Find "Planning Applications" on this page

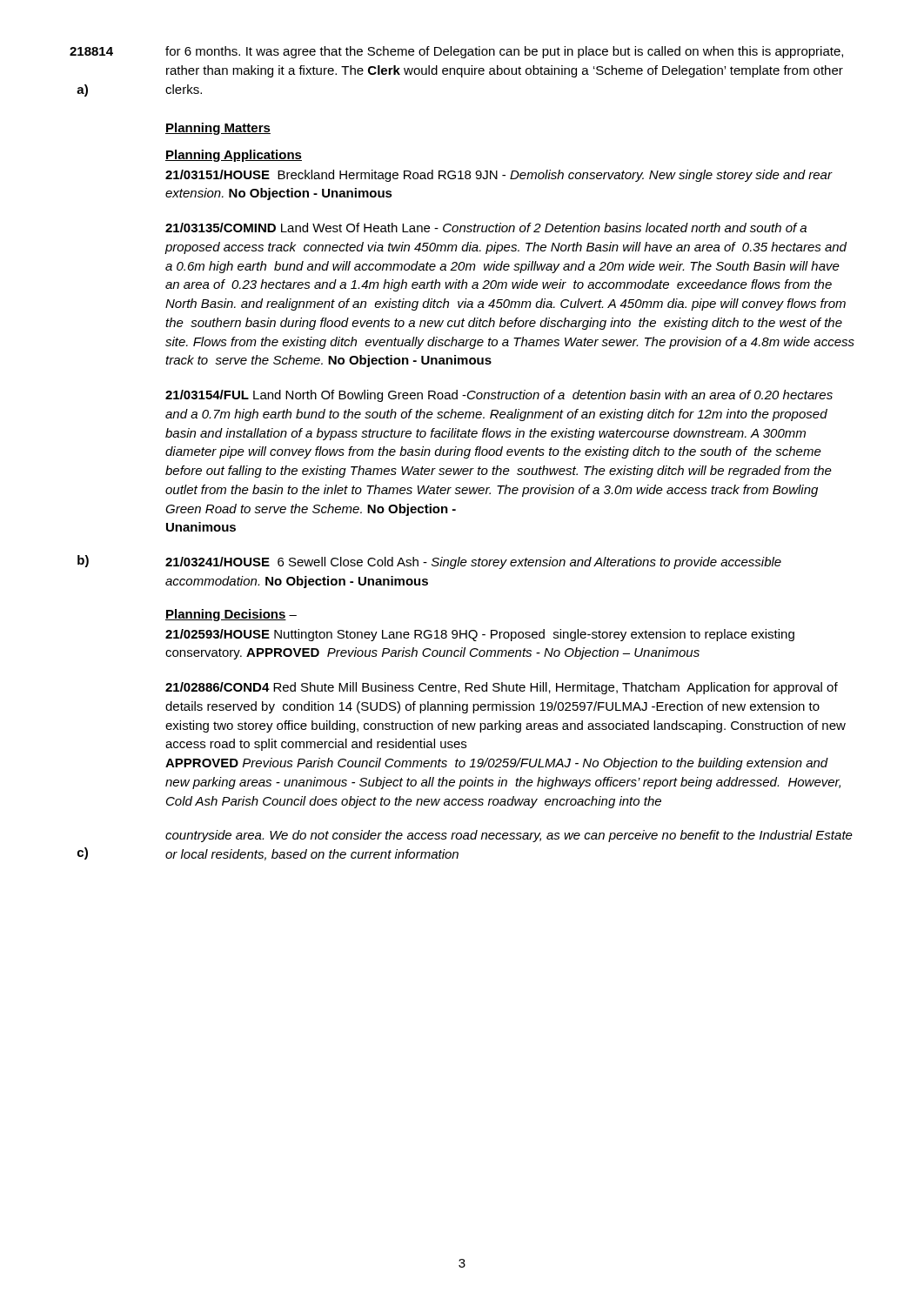(x=234, y=154)
